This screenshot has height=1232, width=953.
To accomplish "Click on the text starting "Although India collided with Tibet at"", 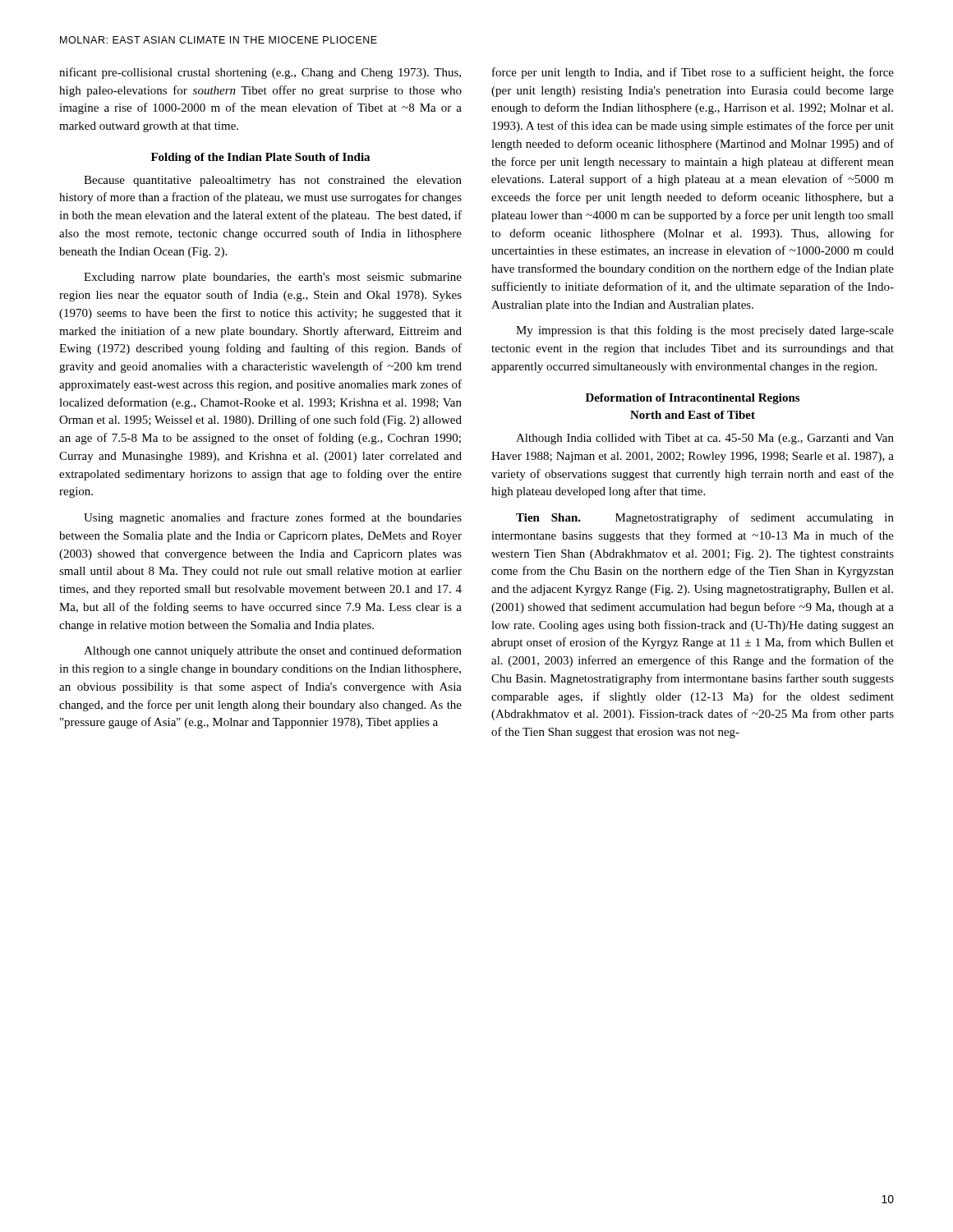I will click(x=693, y=465).
